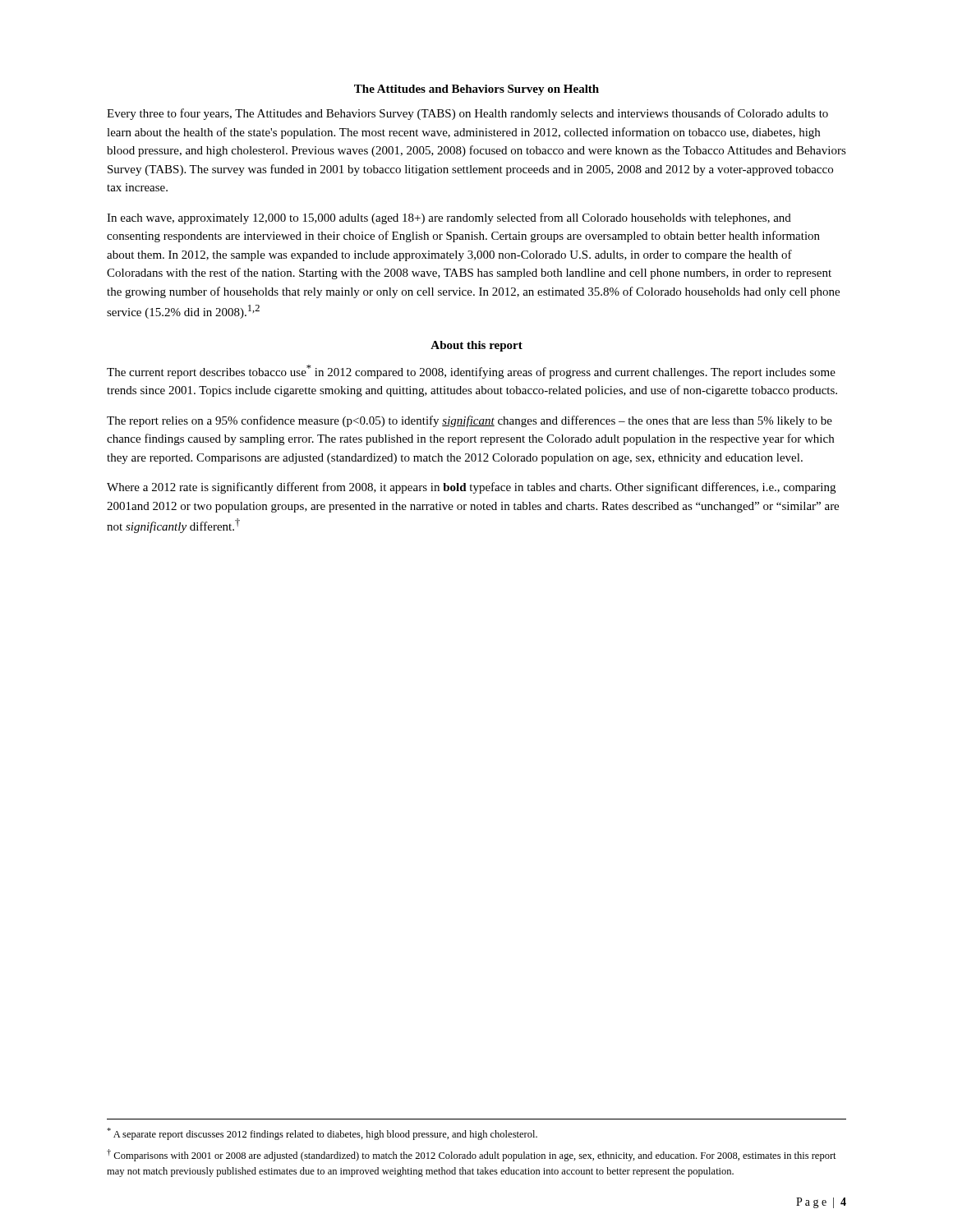Select the text block containing "The current report describes tobacco"
The height and width of the screenshot is (1232, 953).
click(x=472, y=379)
